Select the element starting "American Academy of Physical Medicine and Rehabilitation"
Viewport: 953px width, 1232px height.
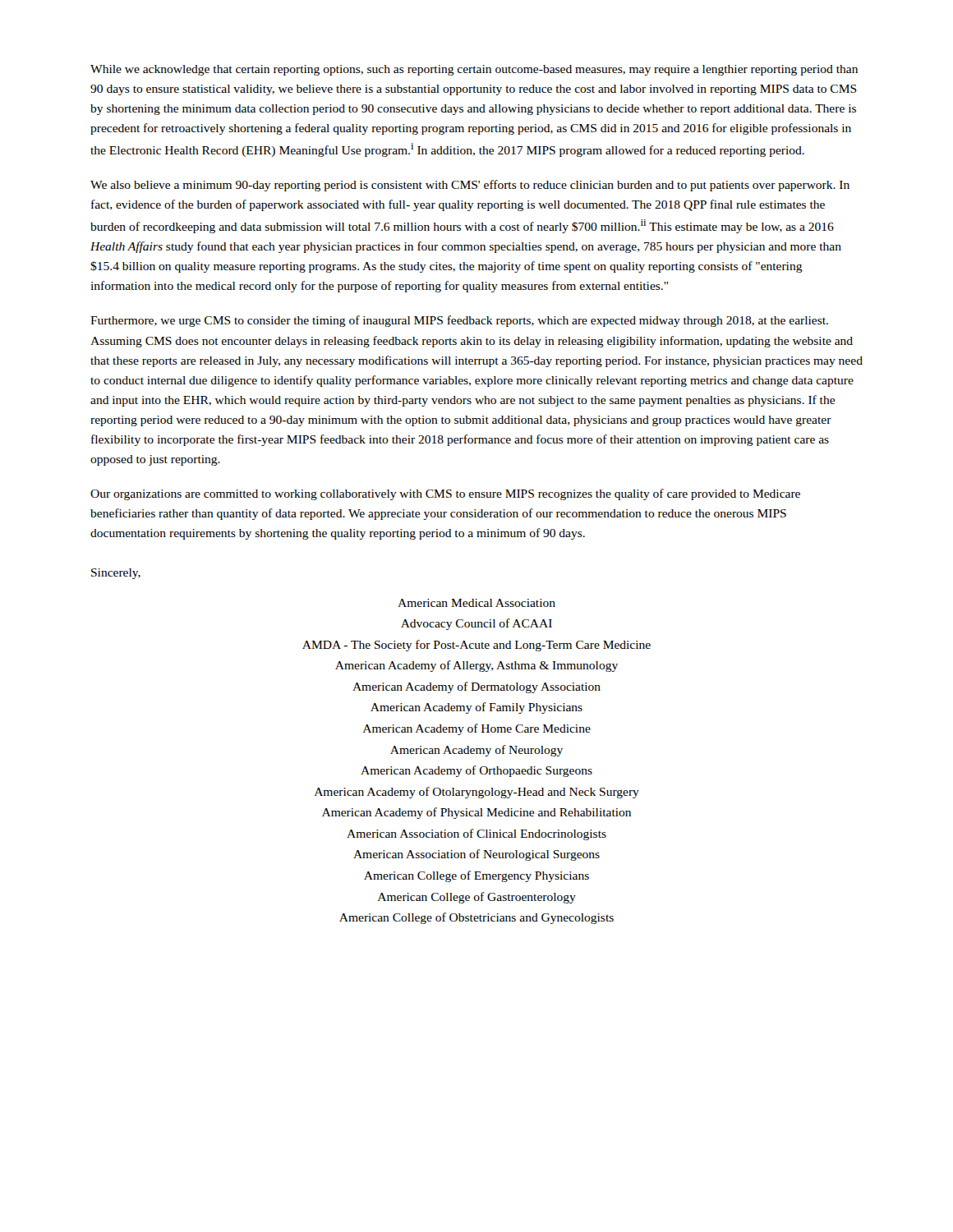coord(476,812)
